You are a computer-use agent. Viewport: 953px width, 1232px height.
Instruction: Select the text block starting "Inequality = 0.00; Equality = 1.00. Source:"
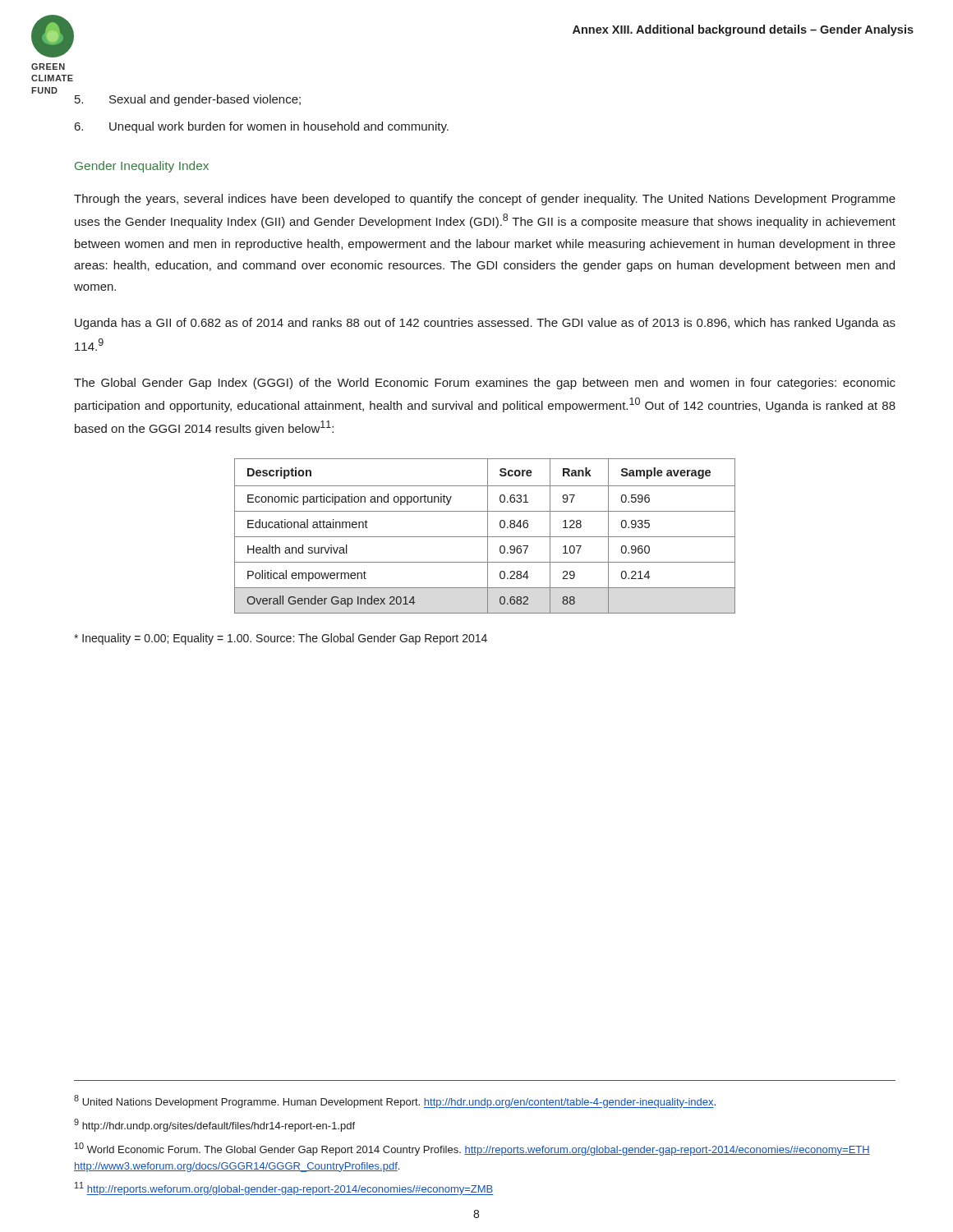281,638
